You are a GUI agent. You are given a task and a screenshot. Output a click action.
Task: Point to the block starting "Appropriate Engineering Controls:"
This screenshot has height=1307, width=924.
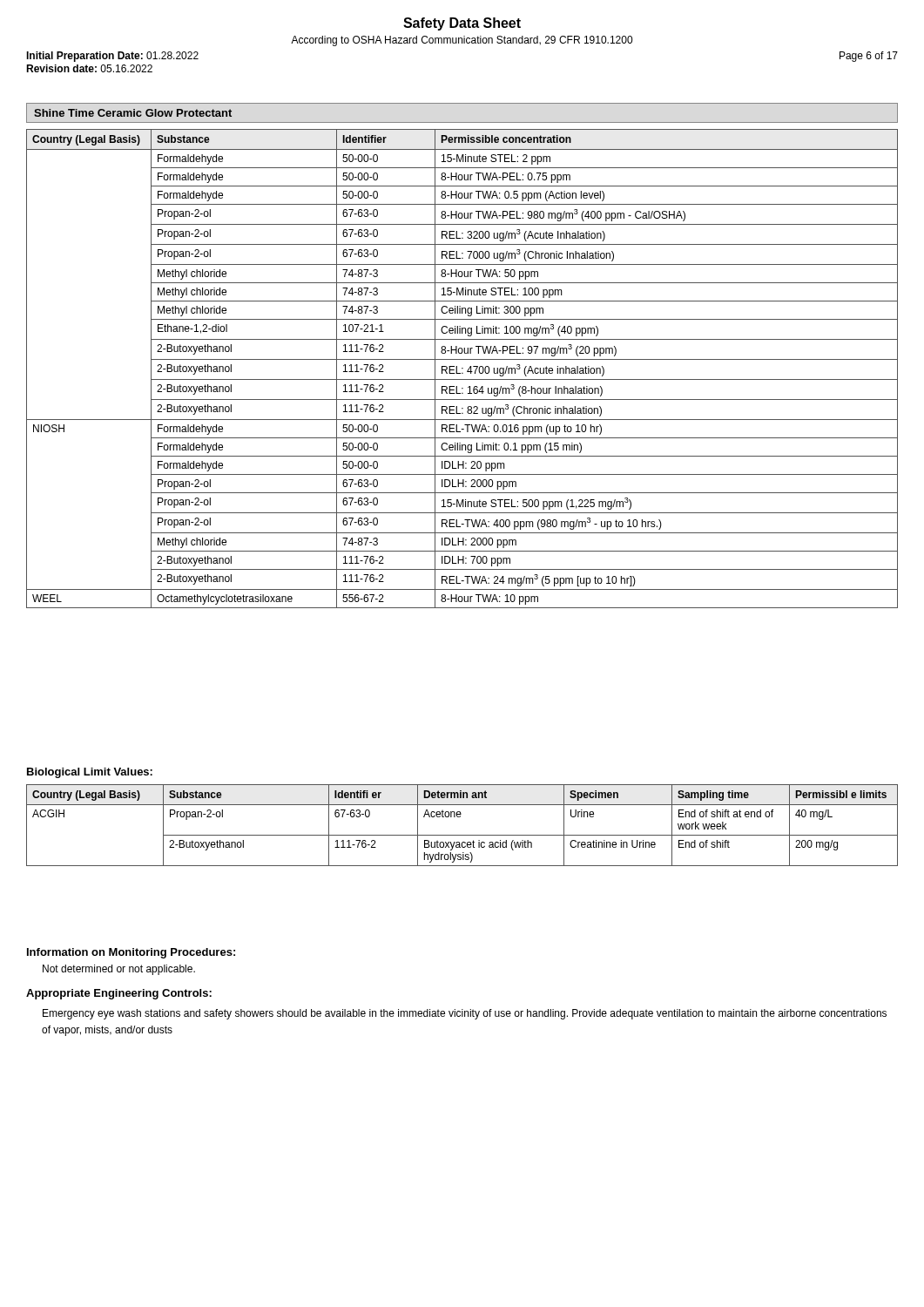(119, 993)
